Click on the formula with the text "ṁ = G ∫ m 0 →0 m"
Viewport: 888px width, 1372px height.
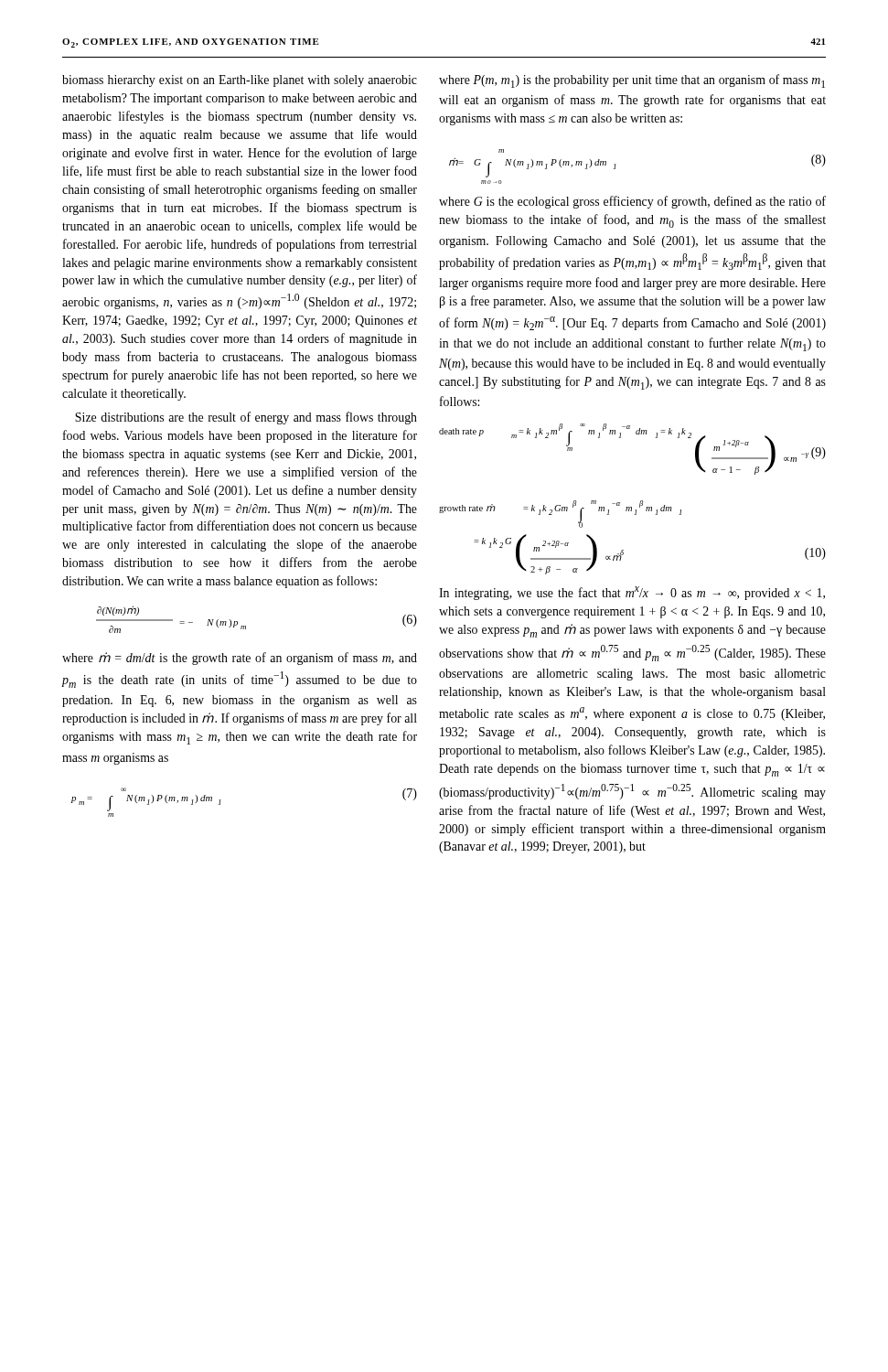tap(501, 151)
